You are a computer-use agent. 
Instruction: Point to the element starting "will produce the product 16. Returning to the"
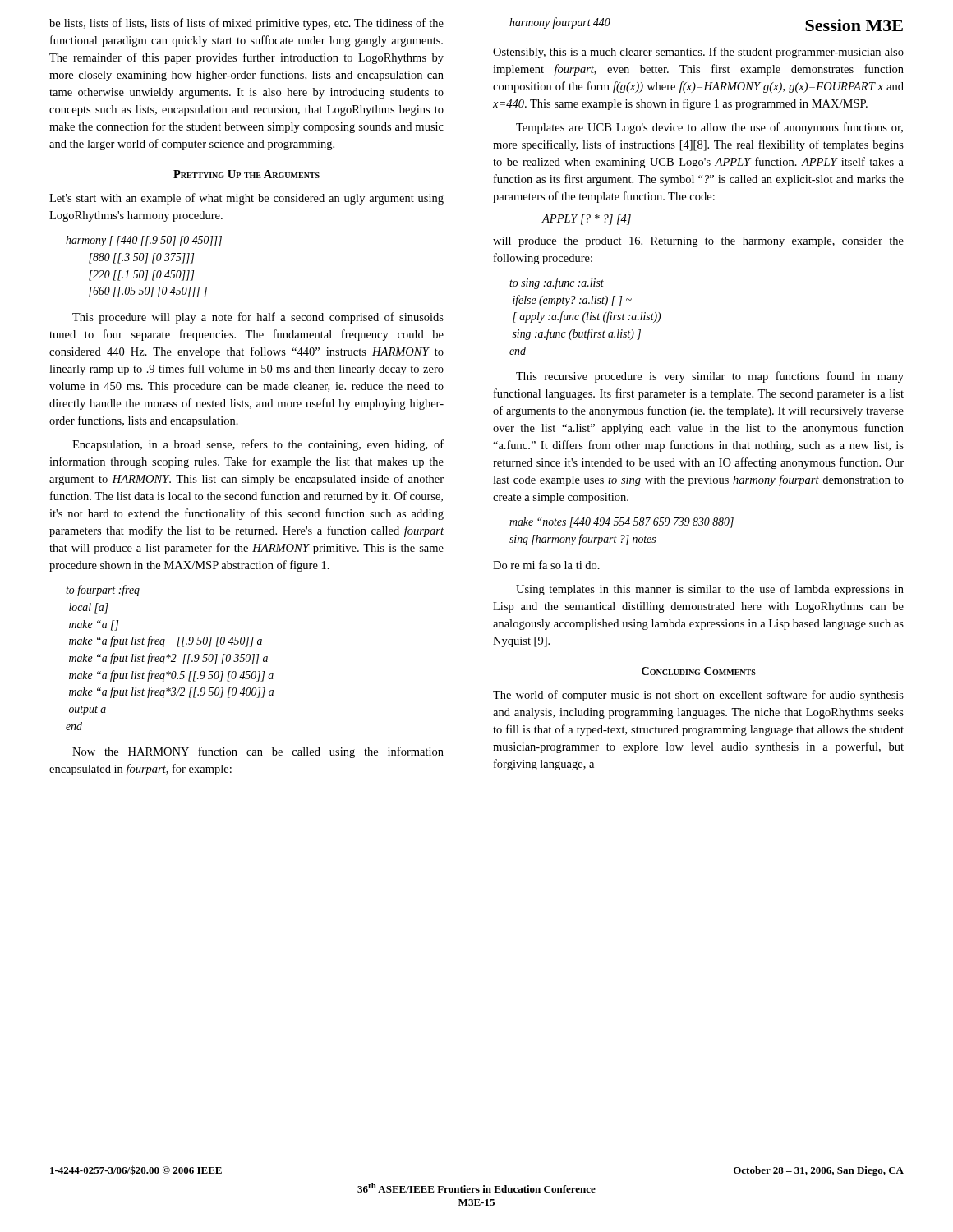click(698, 250)
